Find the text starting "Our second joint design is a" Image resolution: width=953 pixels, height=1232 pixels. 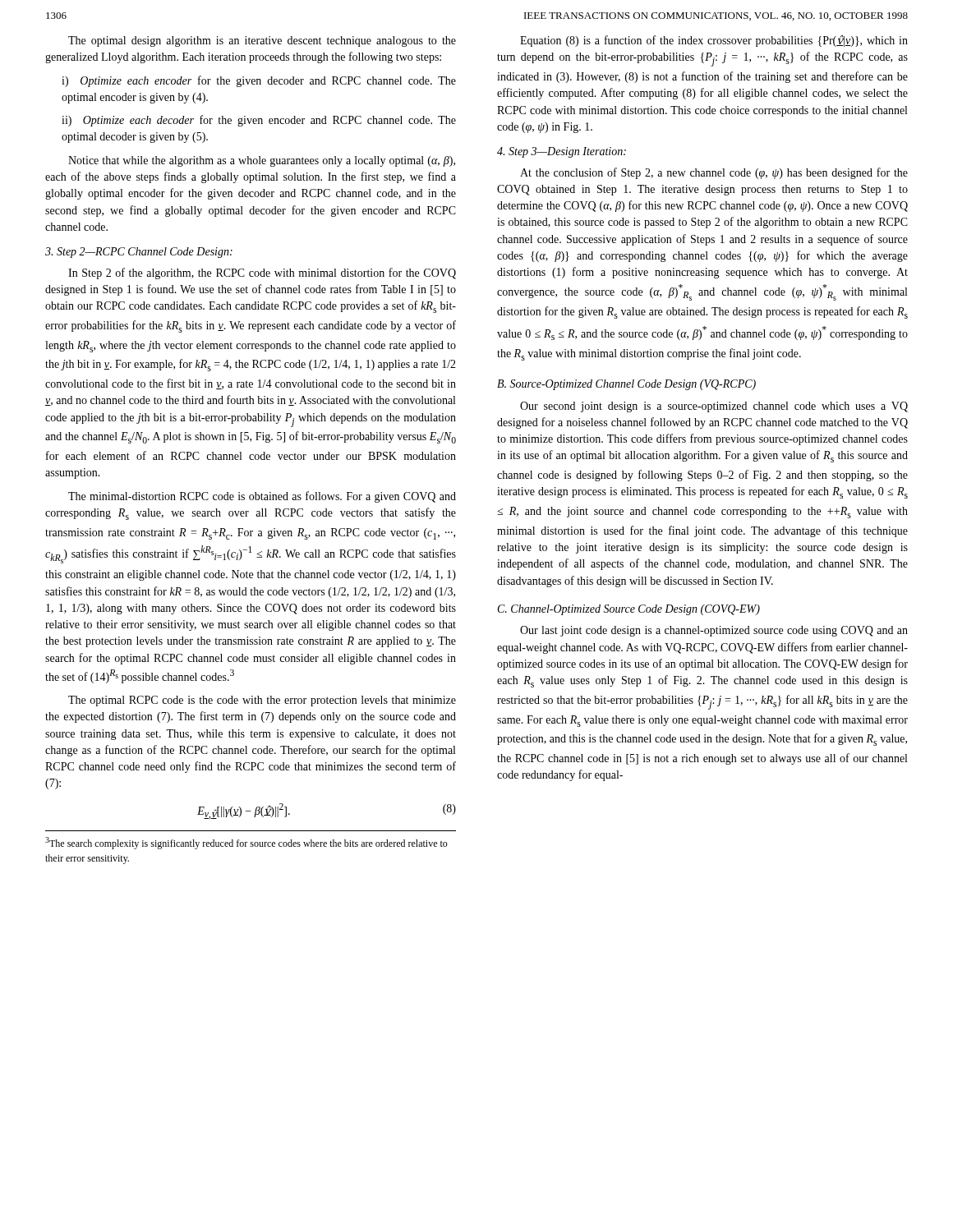(702, 494)
